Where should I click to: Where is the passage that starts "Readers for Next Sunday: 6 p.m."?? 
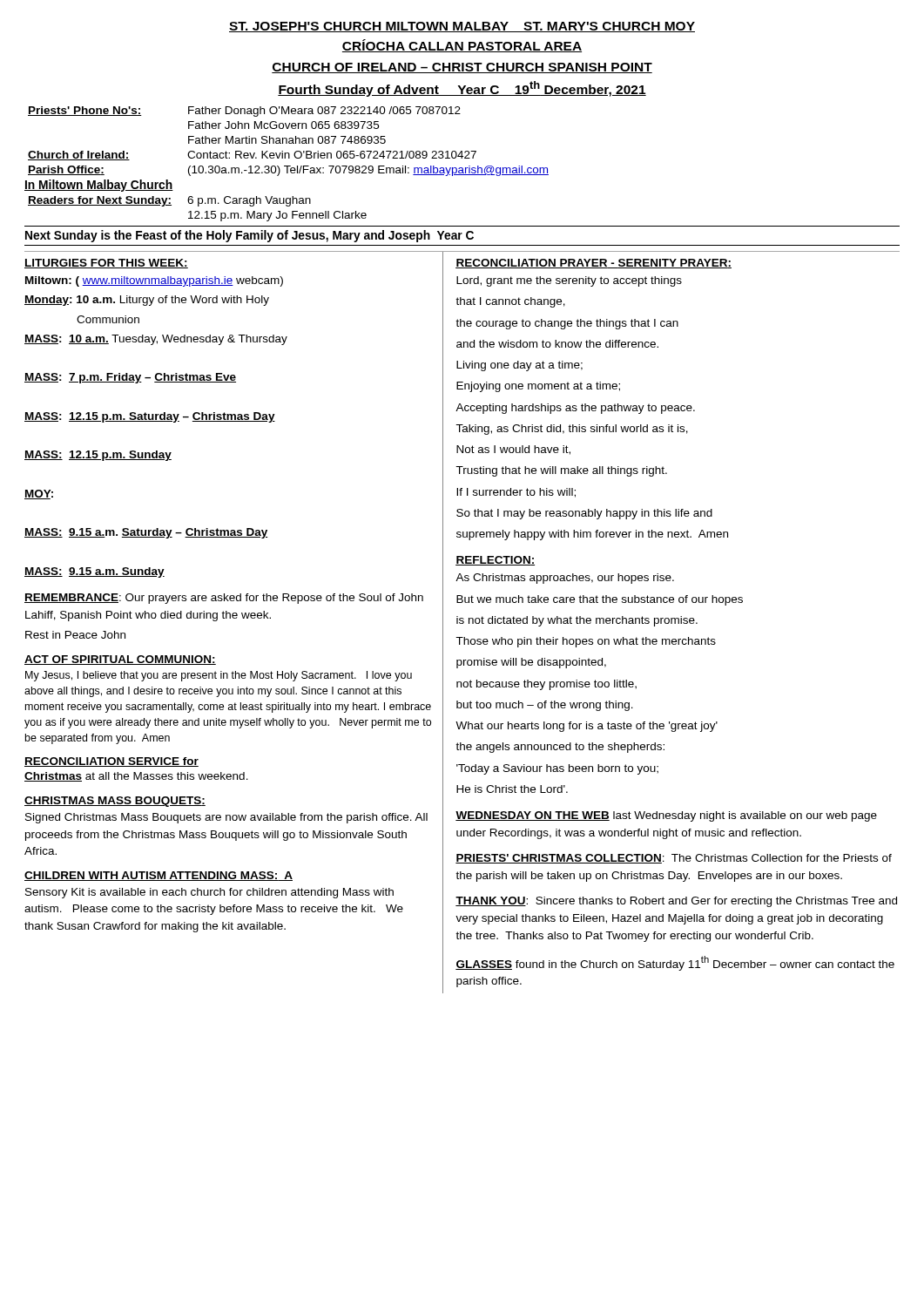point(169,201)
